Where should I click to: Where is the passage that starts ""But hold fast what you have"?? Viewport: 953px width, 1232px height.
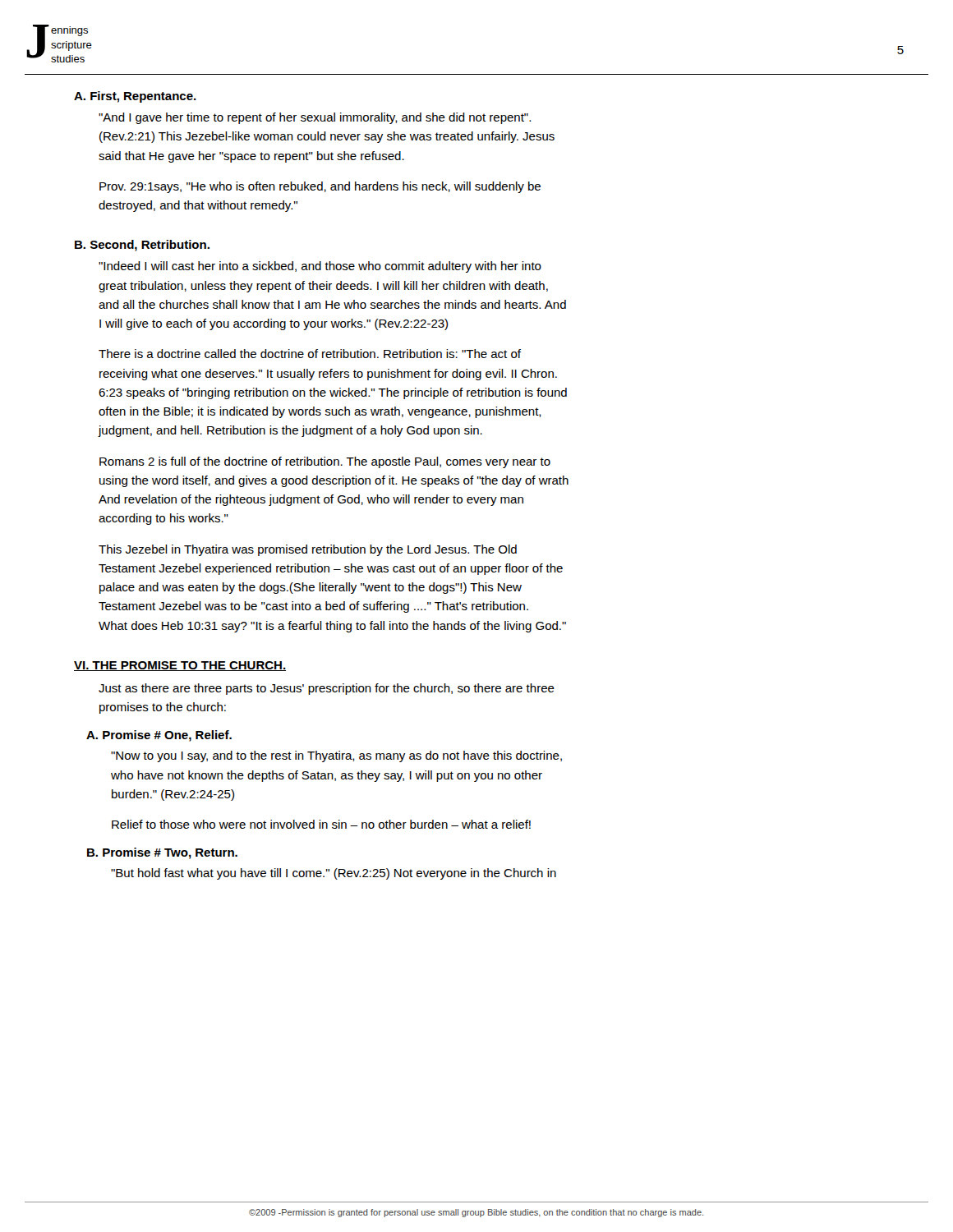coord(334,873)
